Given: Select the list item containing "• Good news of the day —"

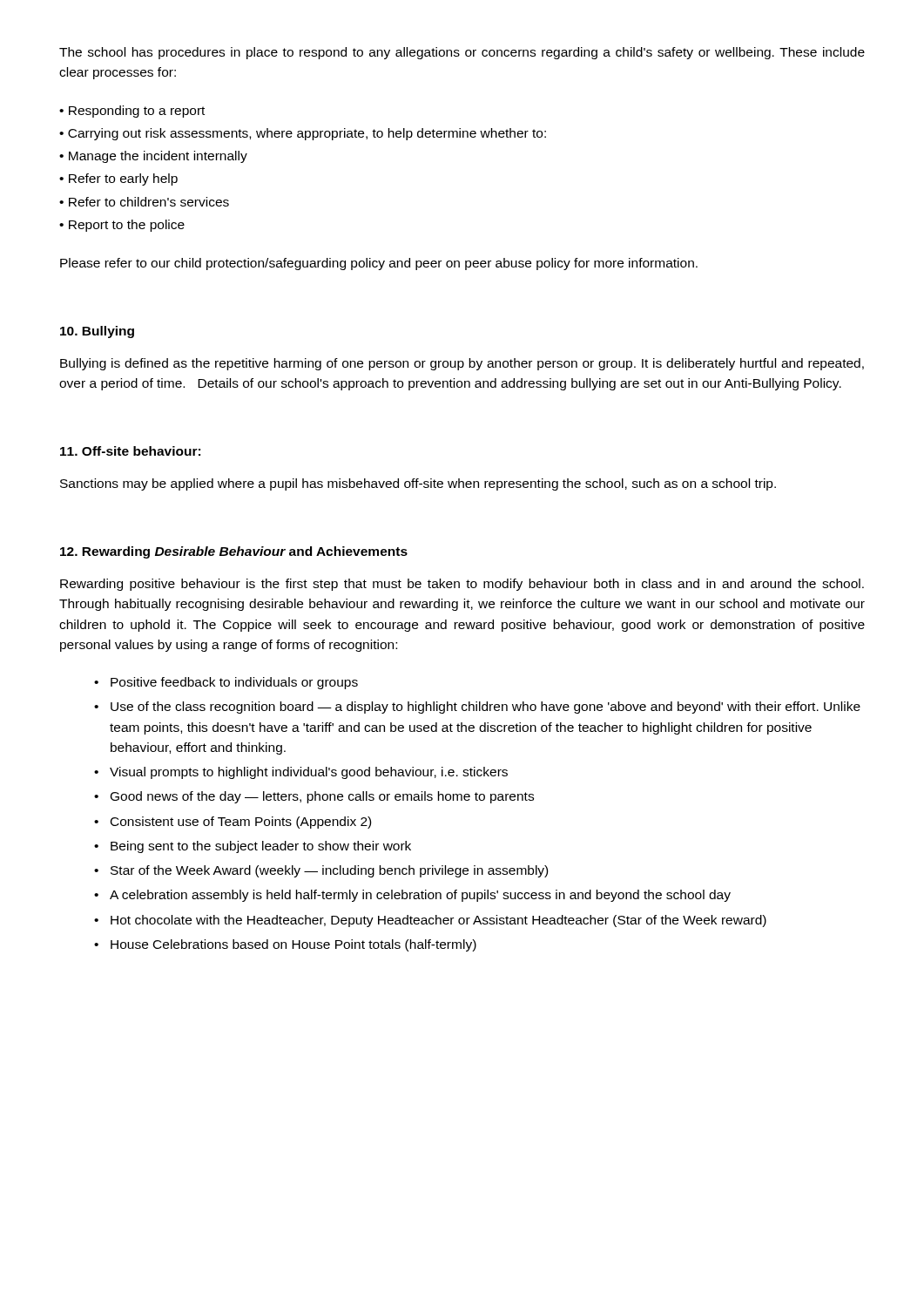Looking at the screenshot, I should [x=314, y=796].
